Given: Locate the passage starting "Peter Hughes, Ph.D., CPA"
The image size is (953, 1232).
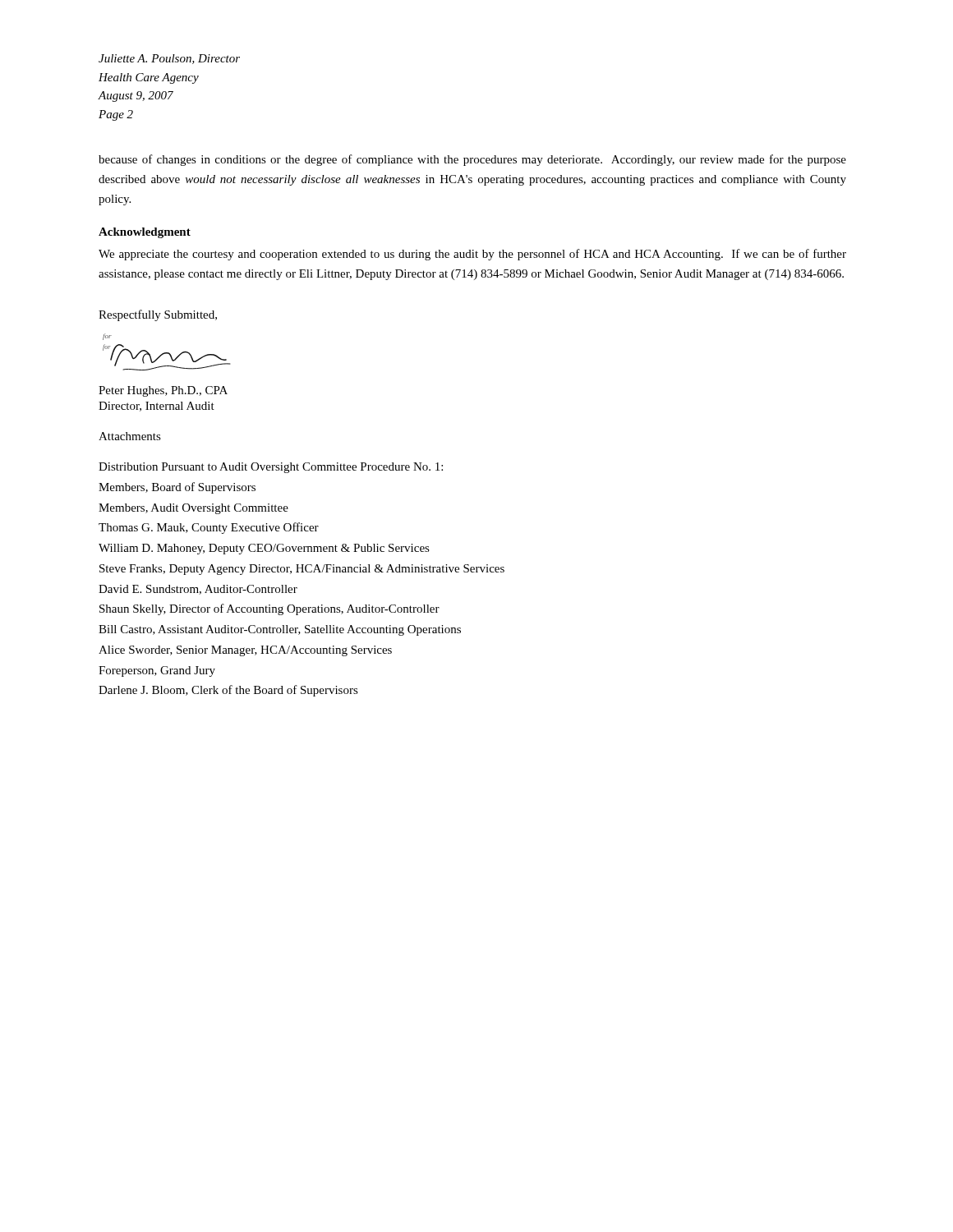Looking at the screenshot, I should click(163, 390).
